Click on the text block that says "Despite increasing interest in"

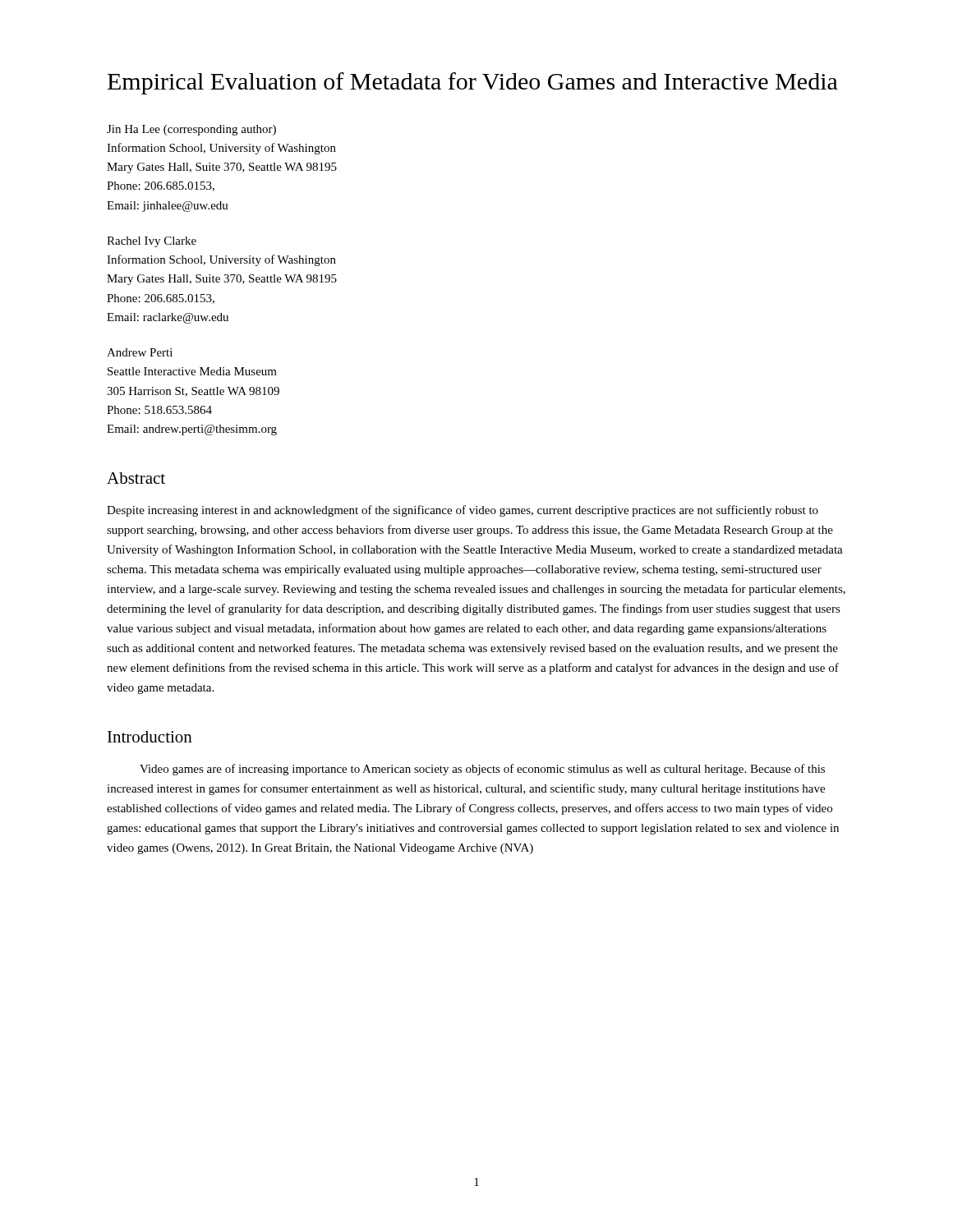click(x=476, y=599)
